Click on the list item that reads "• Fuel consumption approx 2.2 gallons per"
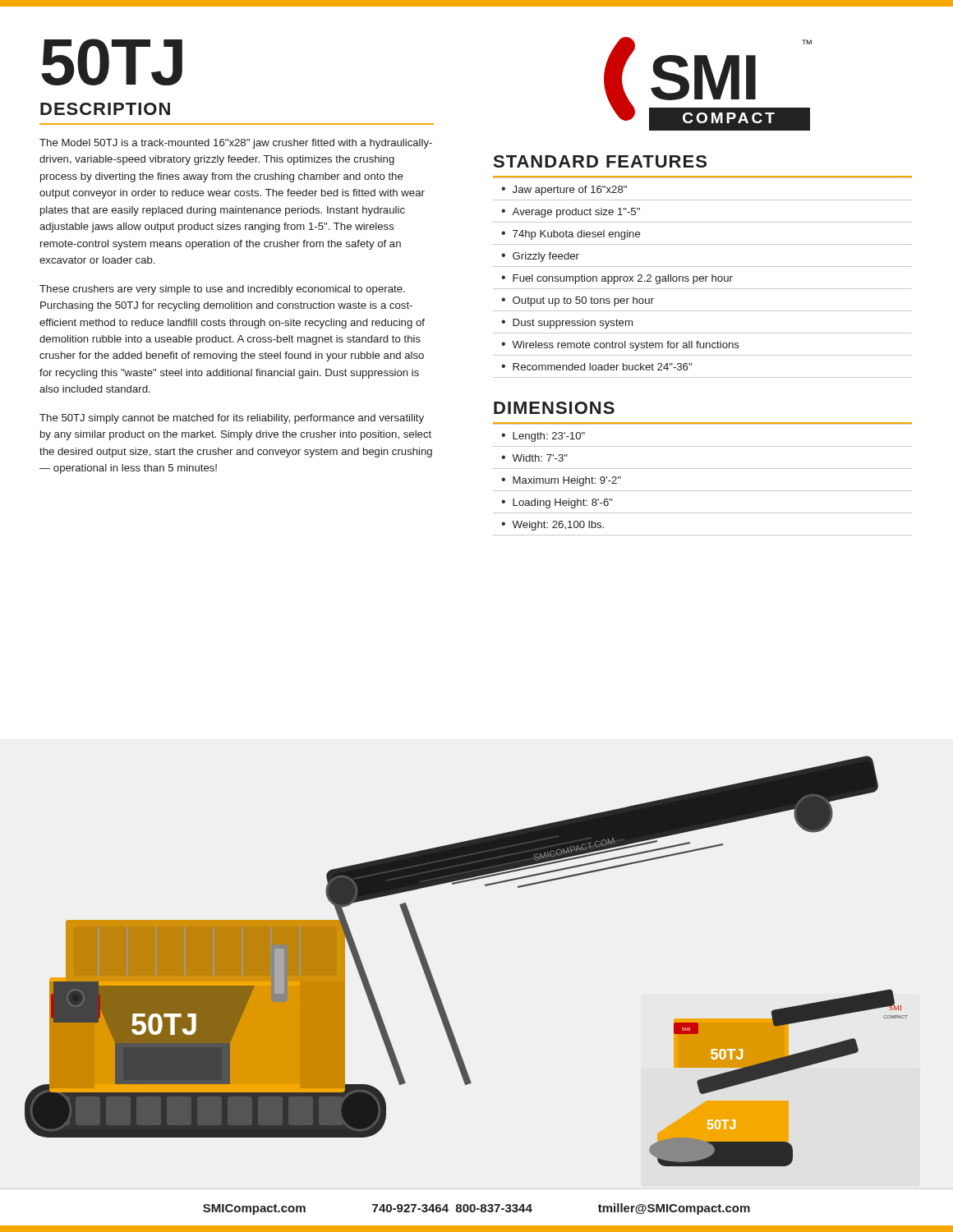The image size is (953, 1232). pos(617,277)
